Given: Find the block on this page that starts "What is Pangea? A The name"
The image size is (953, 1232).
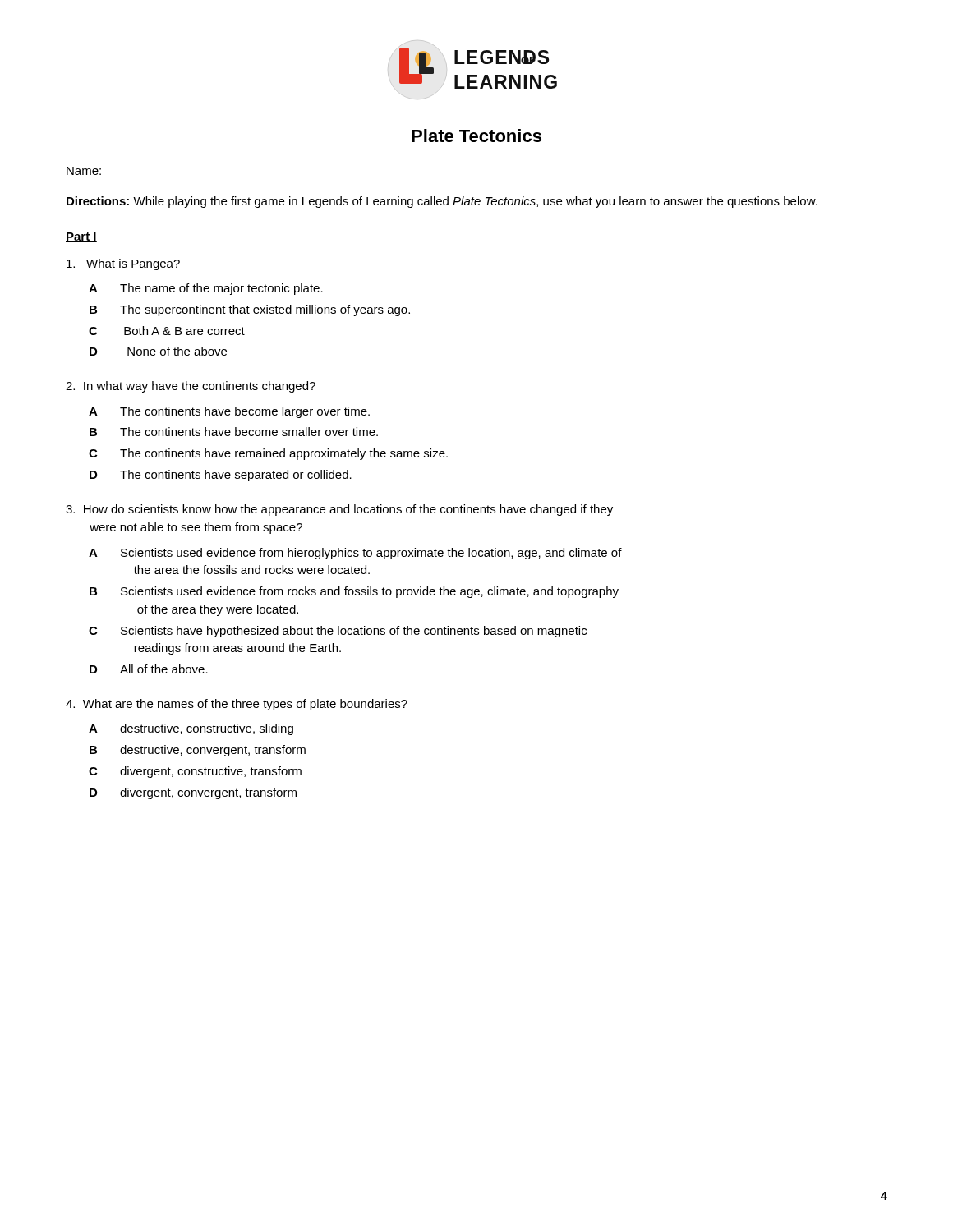Looking at the screenshot, I should click(123, 264).
